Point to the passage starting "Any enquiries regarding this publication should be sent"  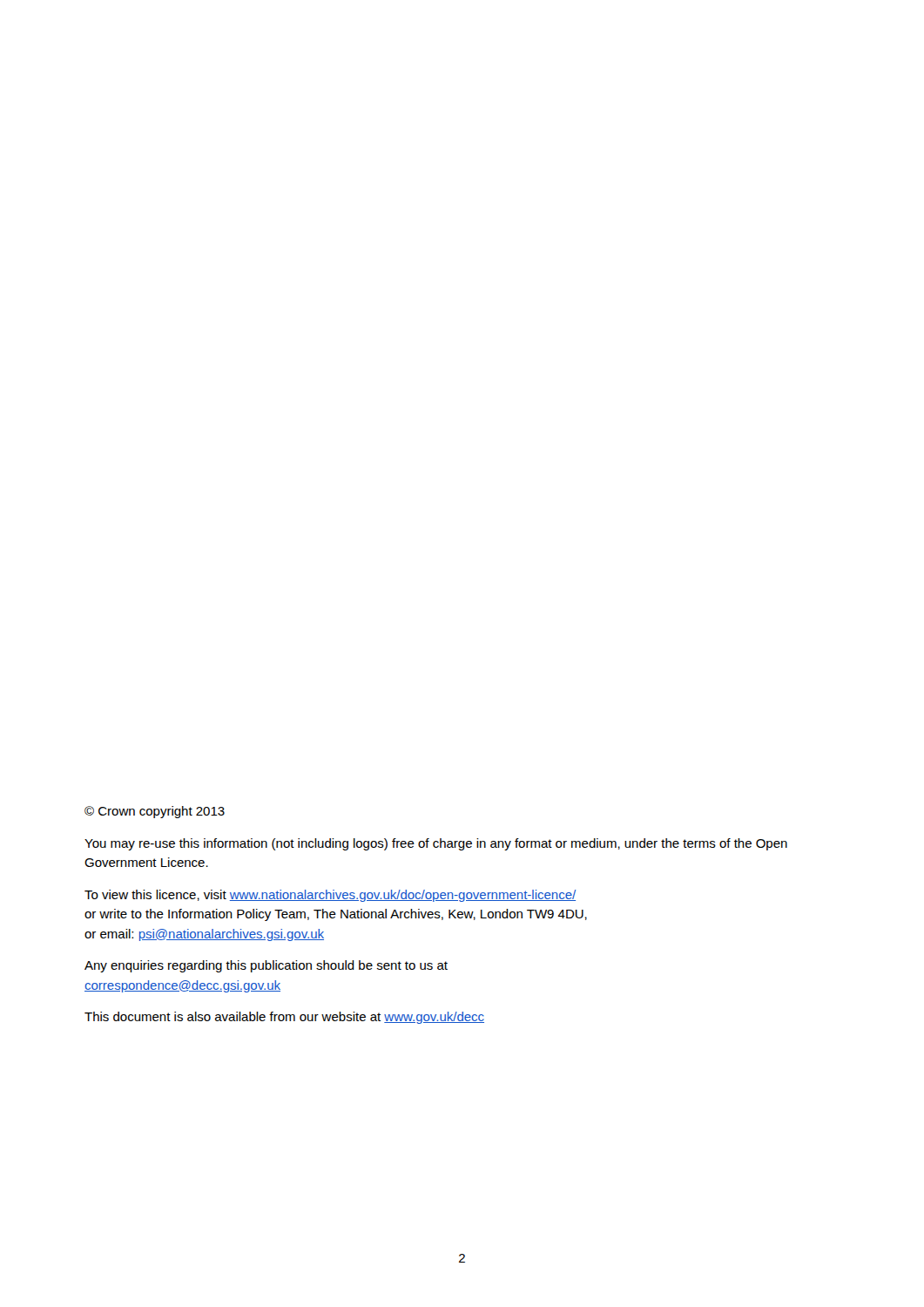pyautogui.click(x=266, y=975)
